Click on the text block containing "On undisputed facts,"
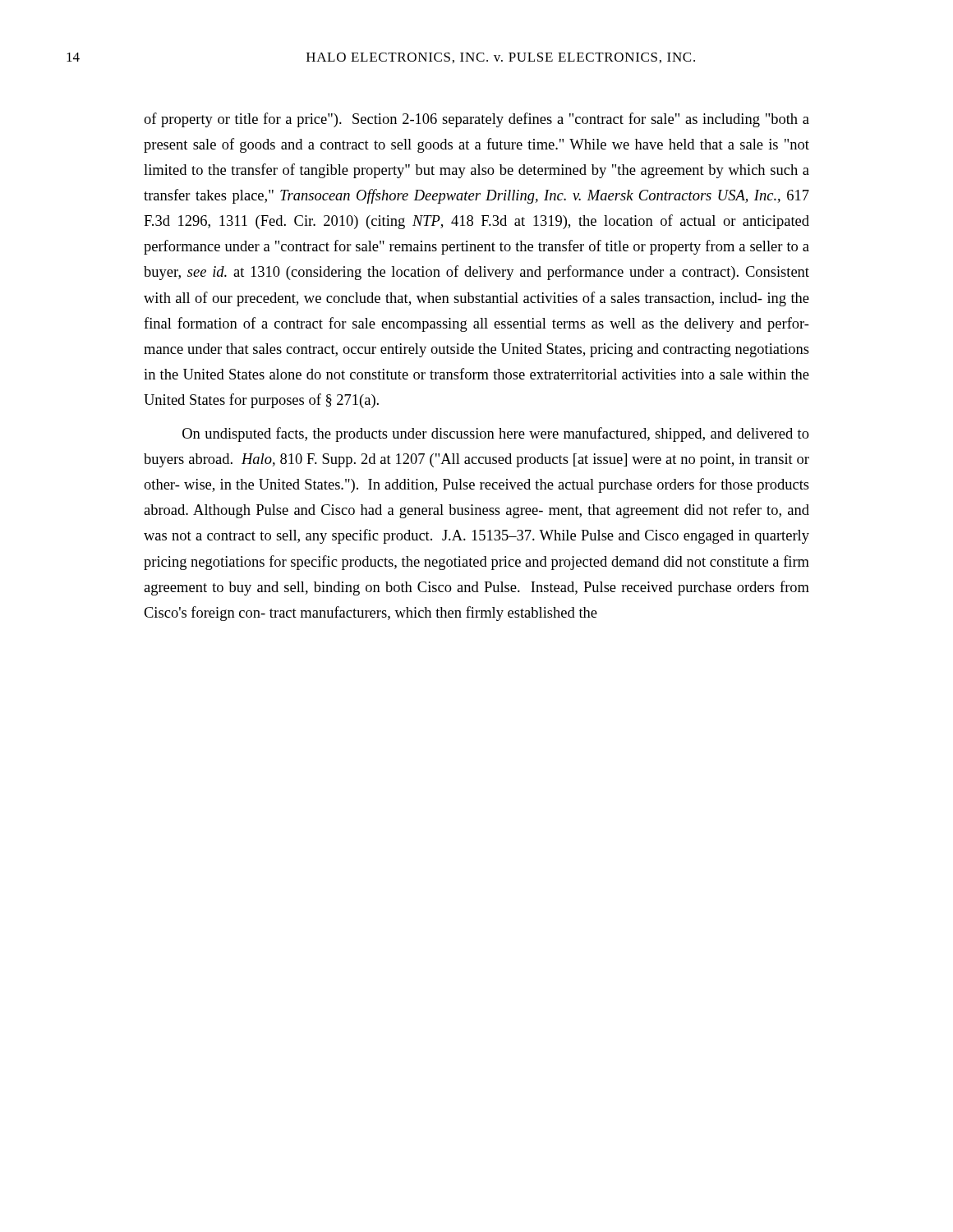This screenshot has height=1232, width=953. (476, 523)
